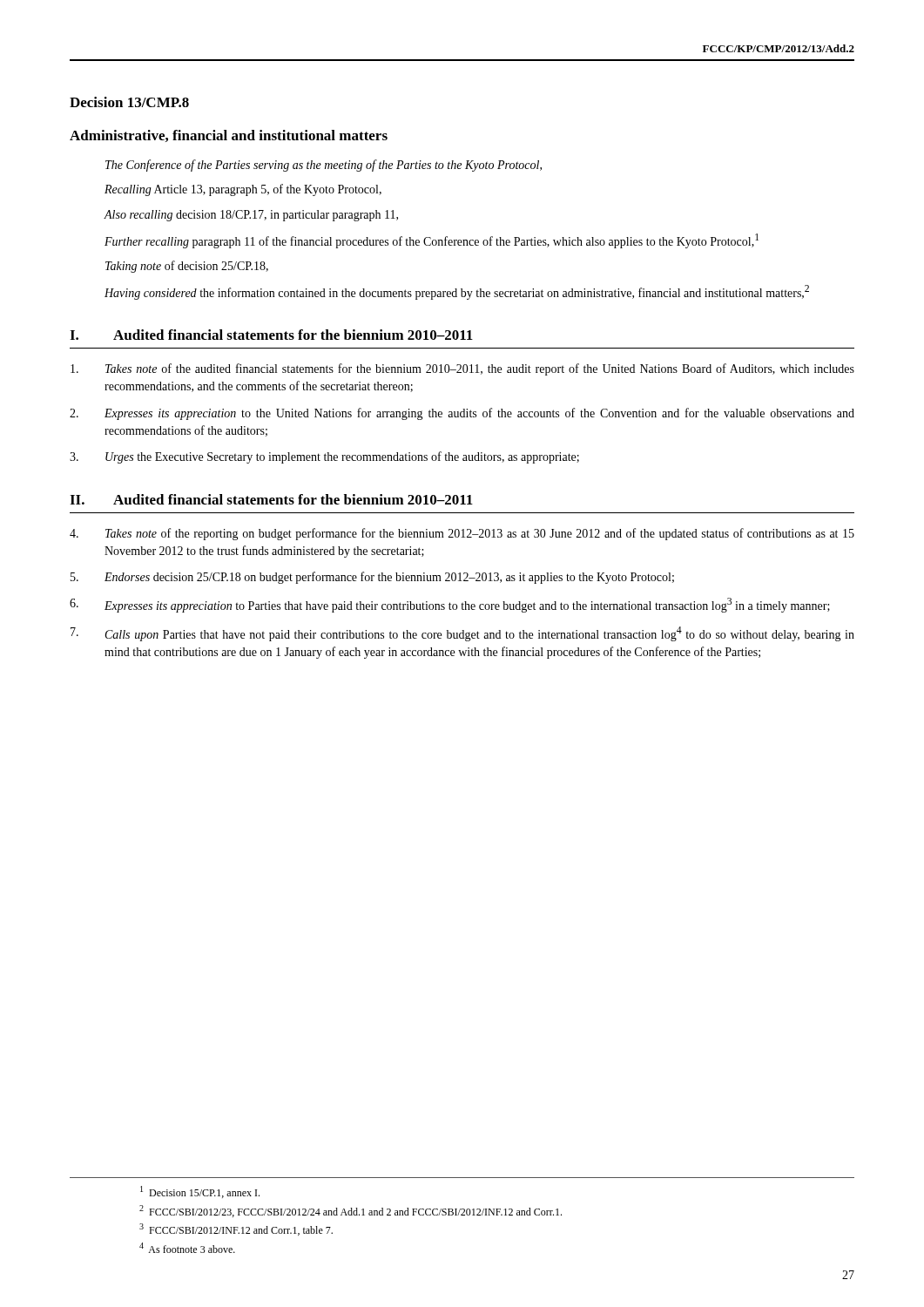Navigate to the region starting "Taking note of"
Screen dimensions: 1307x924
[x=187, y=266]
